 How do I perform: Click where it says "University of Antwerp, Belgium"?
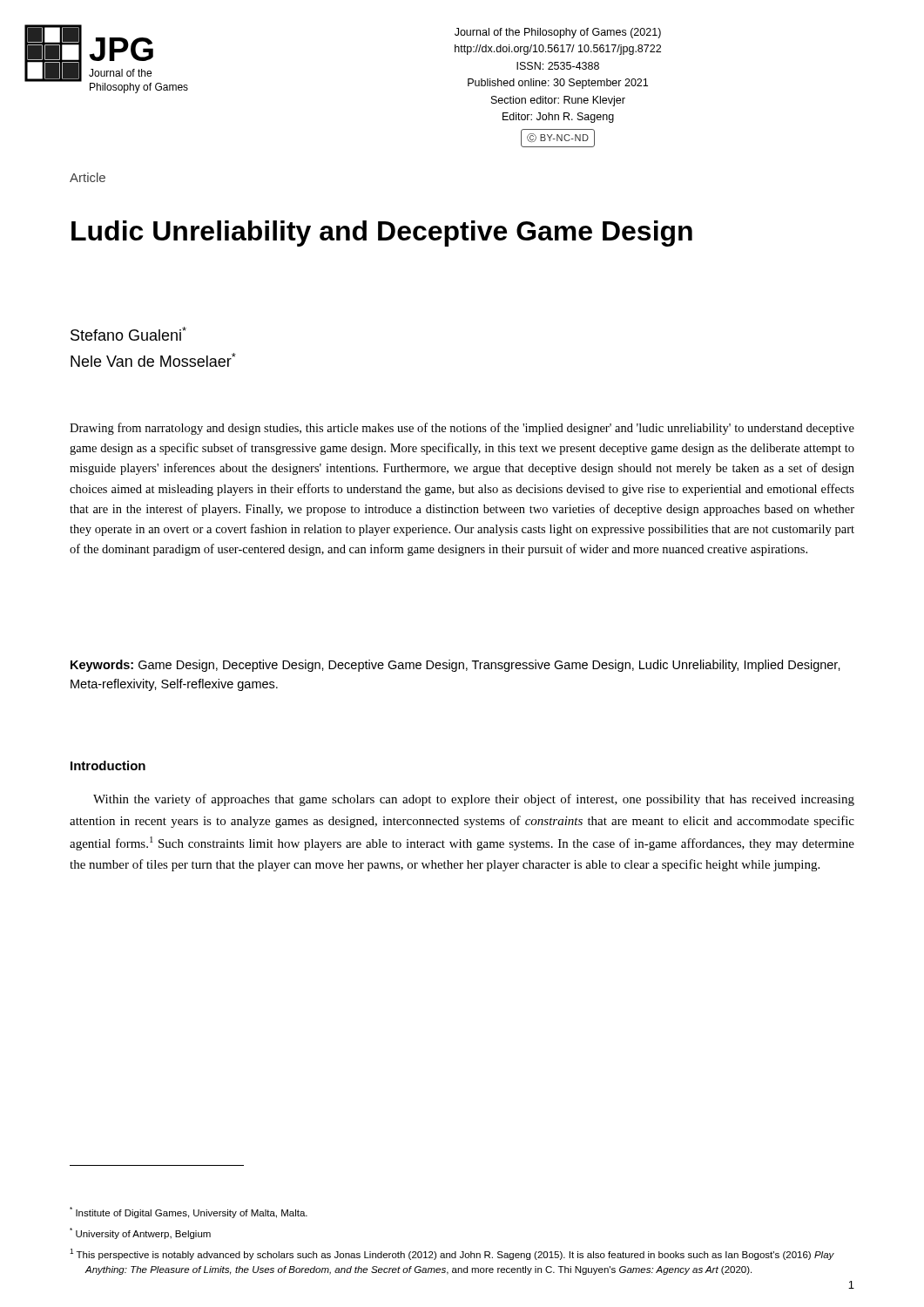[x=140, y=1233]
